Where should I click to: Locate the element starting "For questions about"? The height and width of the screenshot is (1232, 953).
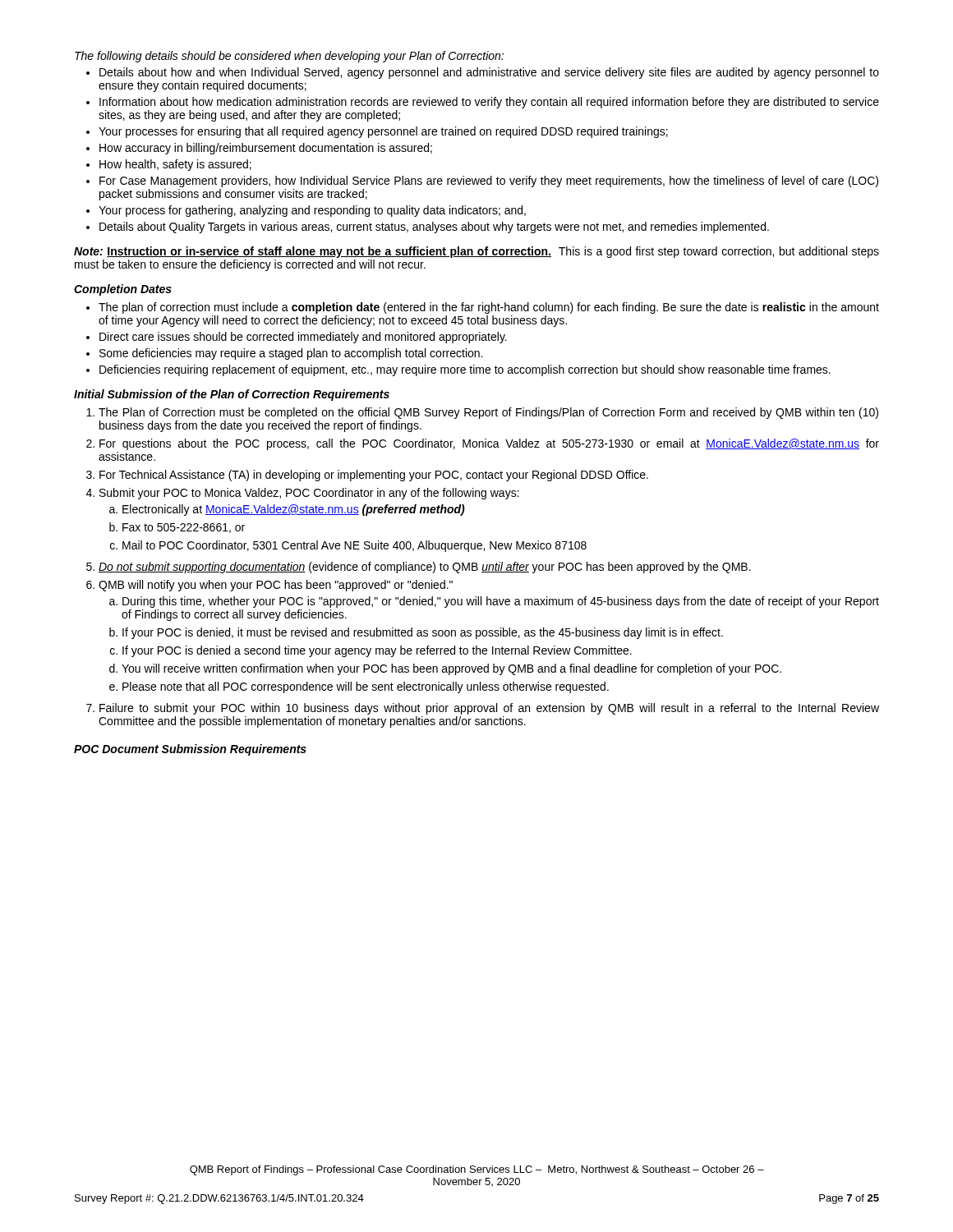(489, 450)
